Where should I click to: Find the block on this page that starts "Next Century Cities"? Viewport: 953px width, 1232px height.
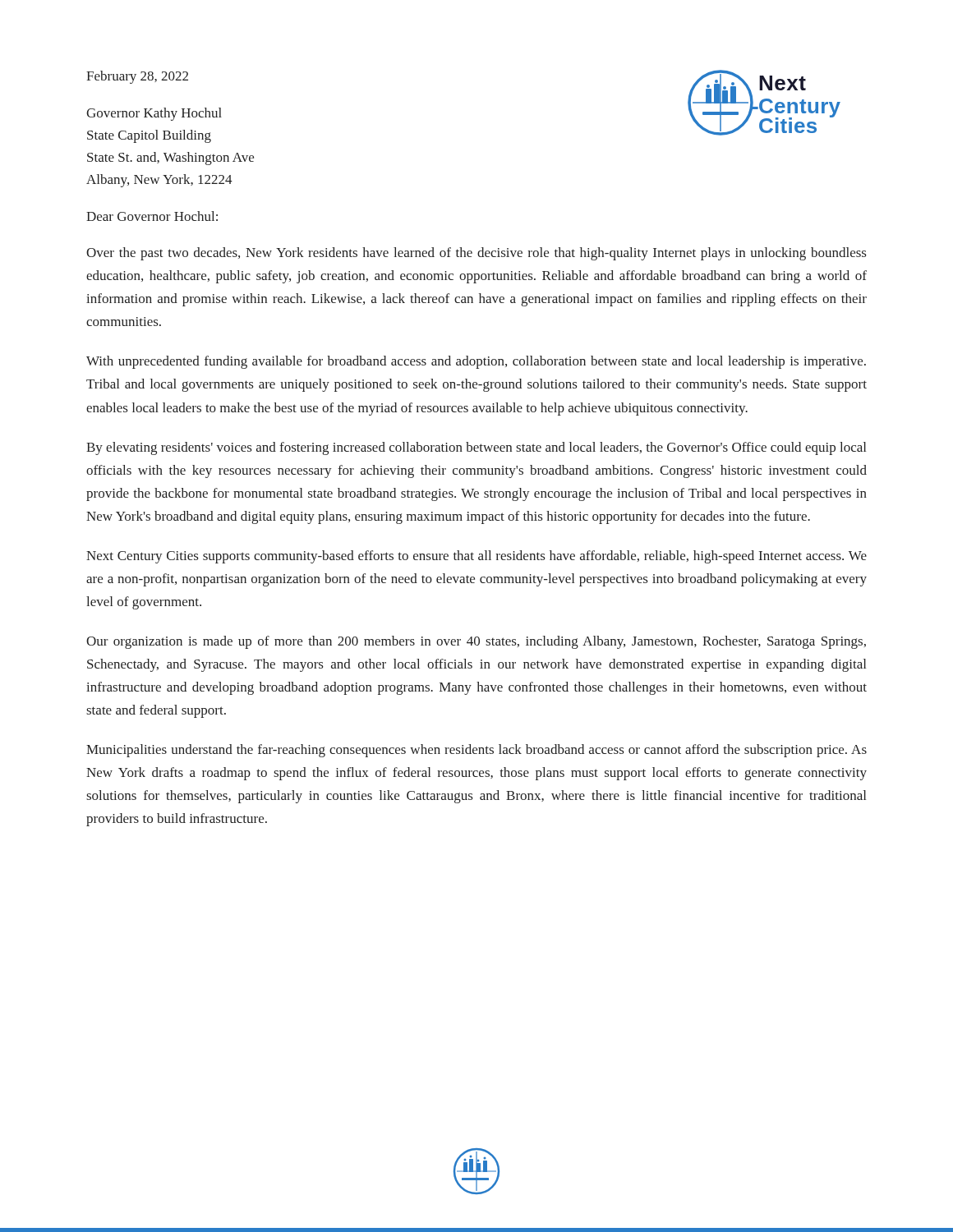[476, 578]
